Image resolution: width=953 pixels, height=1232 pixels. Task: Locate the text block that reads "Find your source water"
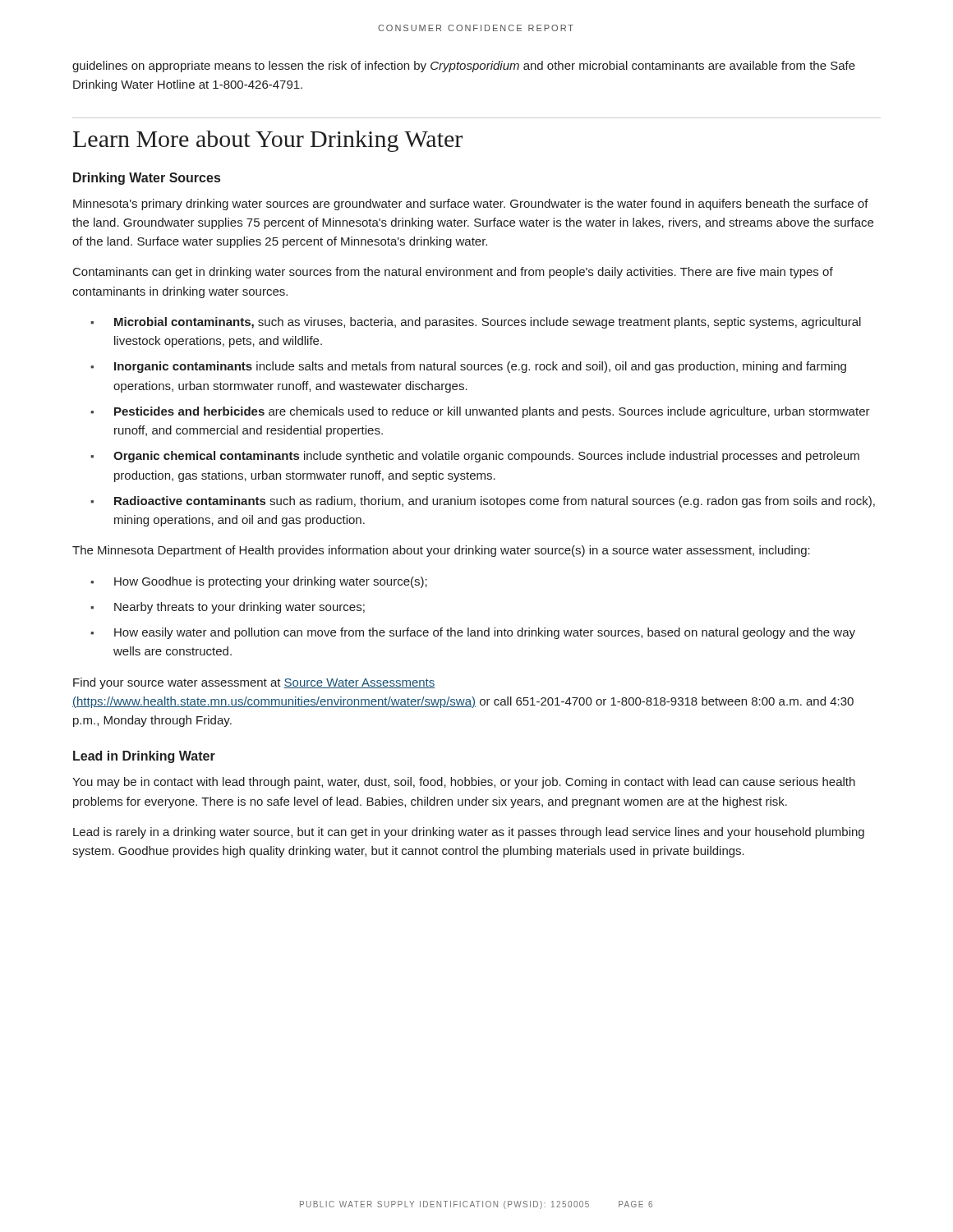pyautogui.click(x=463, y=701)
